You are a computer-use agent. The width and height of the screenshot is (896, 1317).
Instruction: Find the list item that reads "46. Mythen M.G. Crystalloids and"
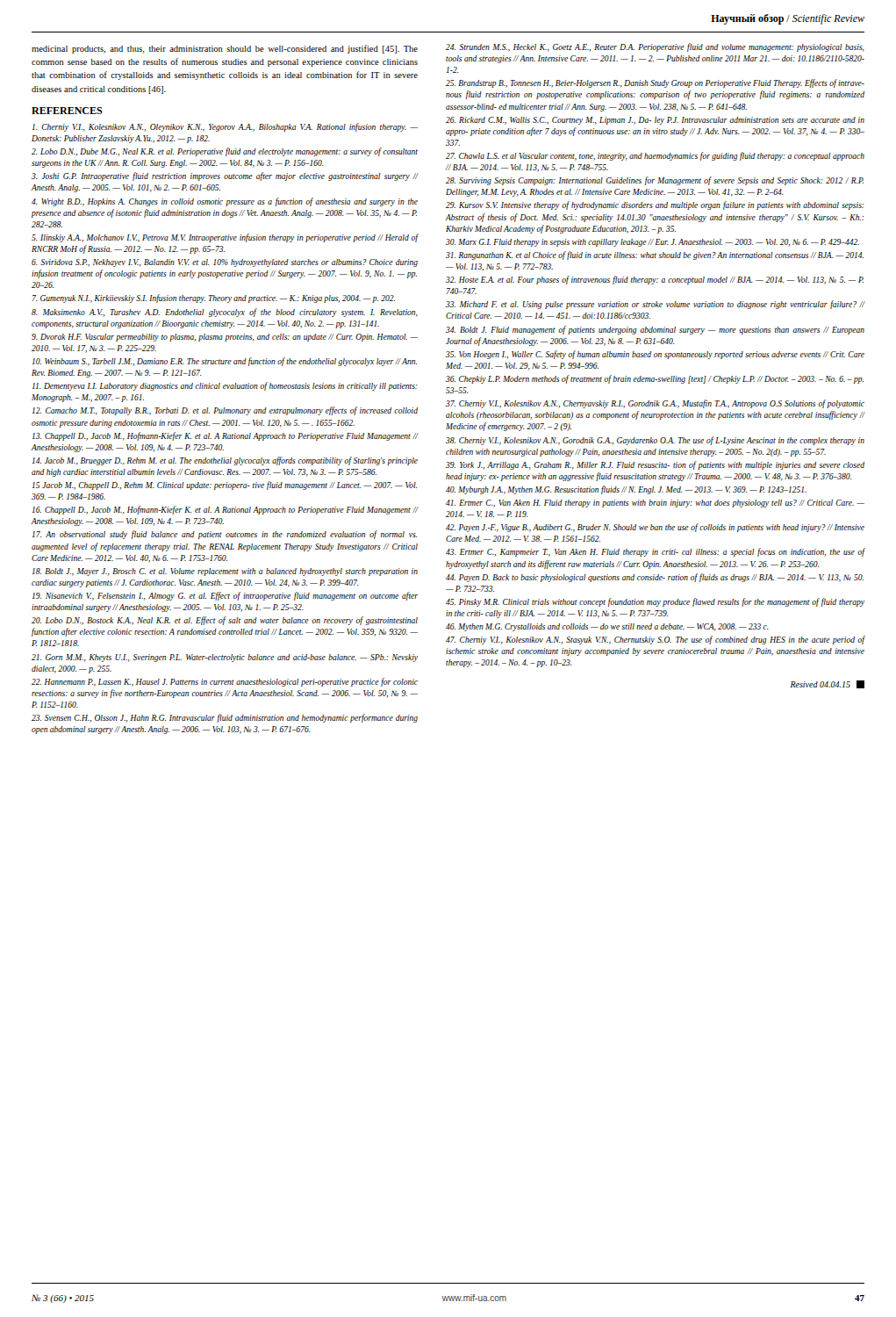(x=607, y=627)
